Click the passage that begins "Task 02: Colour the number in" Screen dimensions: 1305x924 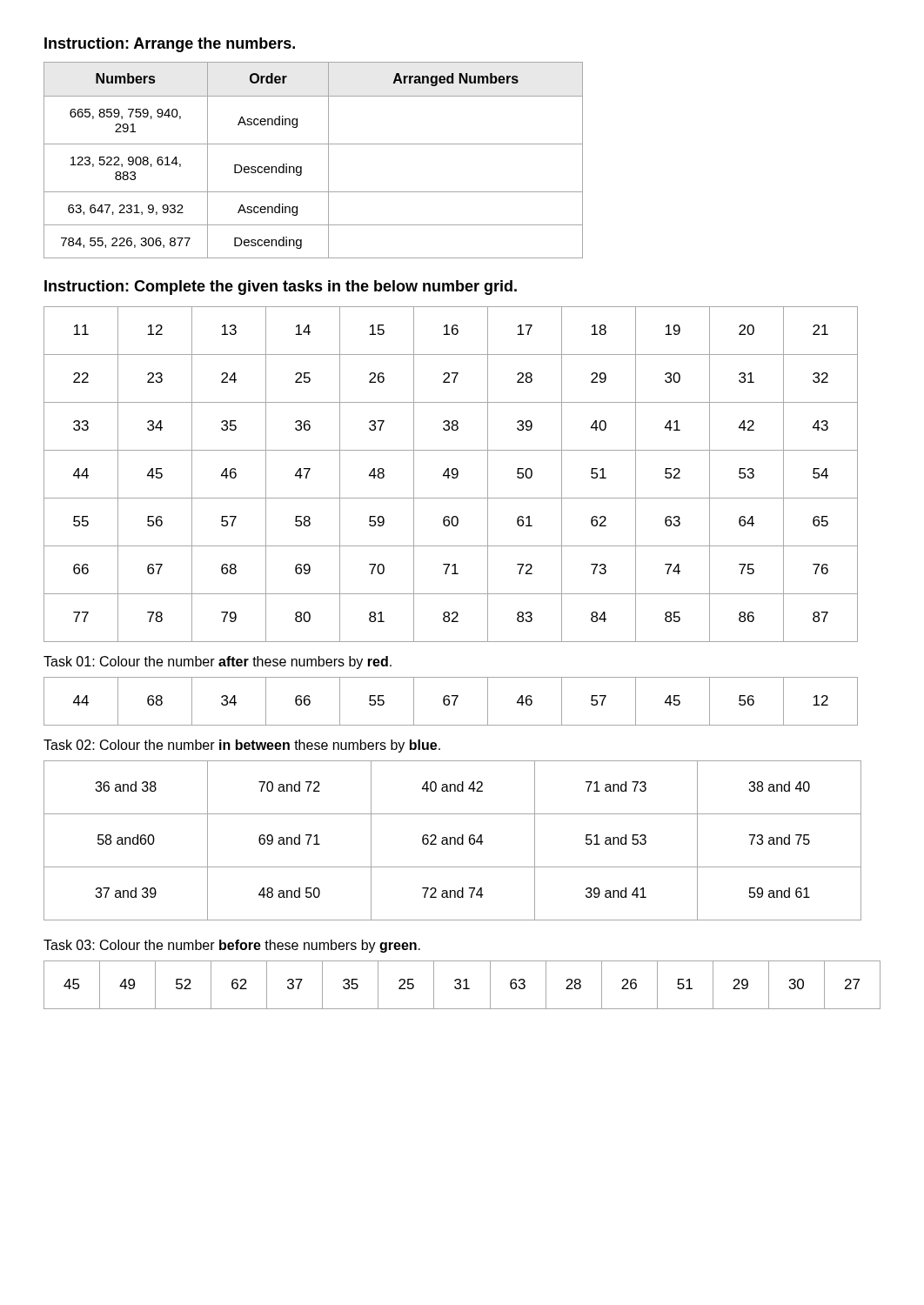[x=242, y=745]
